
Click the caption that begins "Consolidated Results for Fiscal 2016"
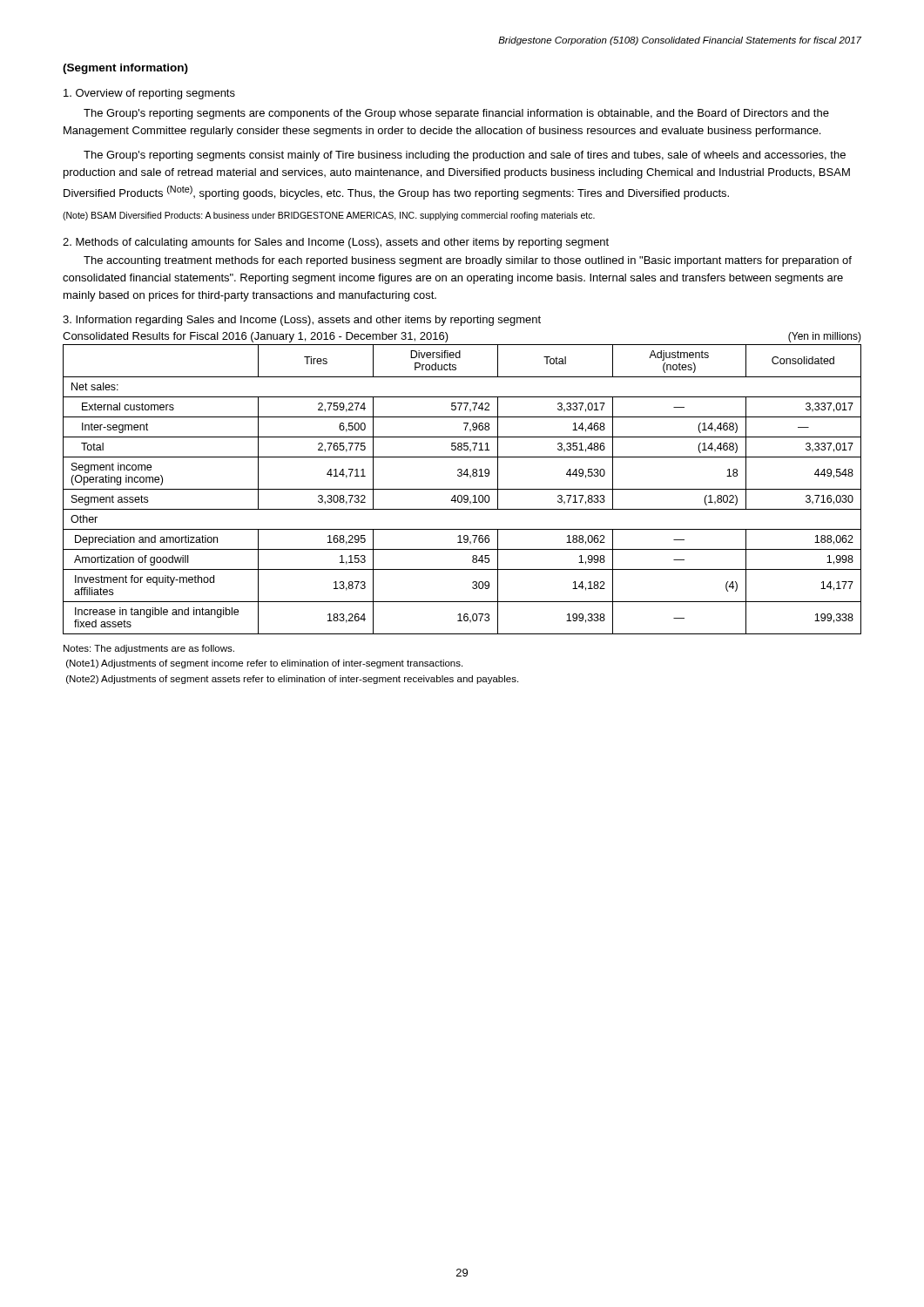(x=462, y=336)
